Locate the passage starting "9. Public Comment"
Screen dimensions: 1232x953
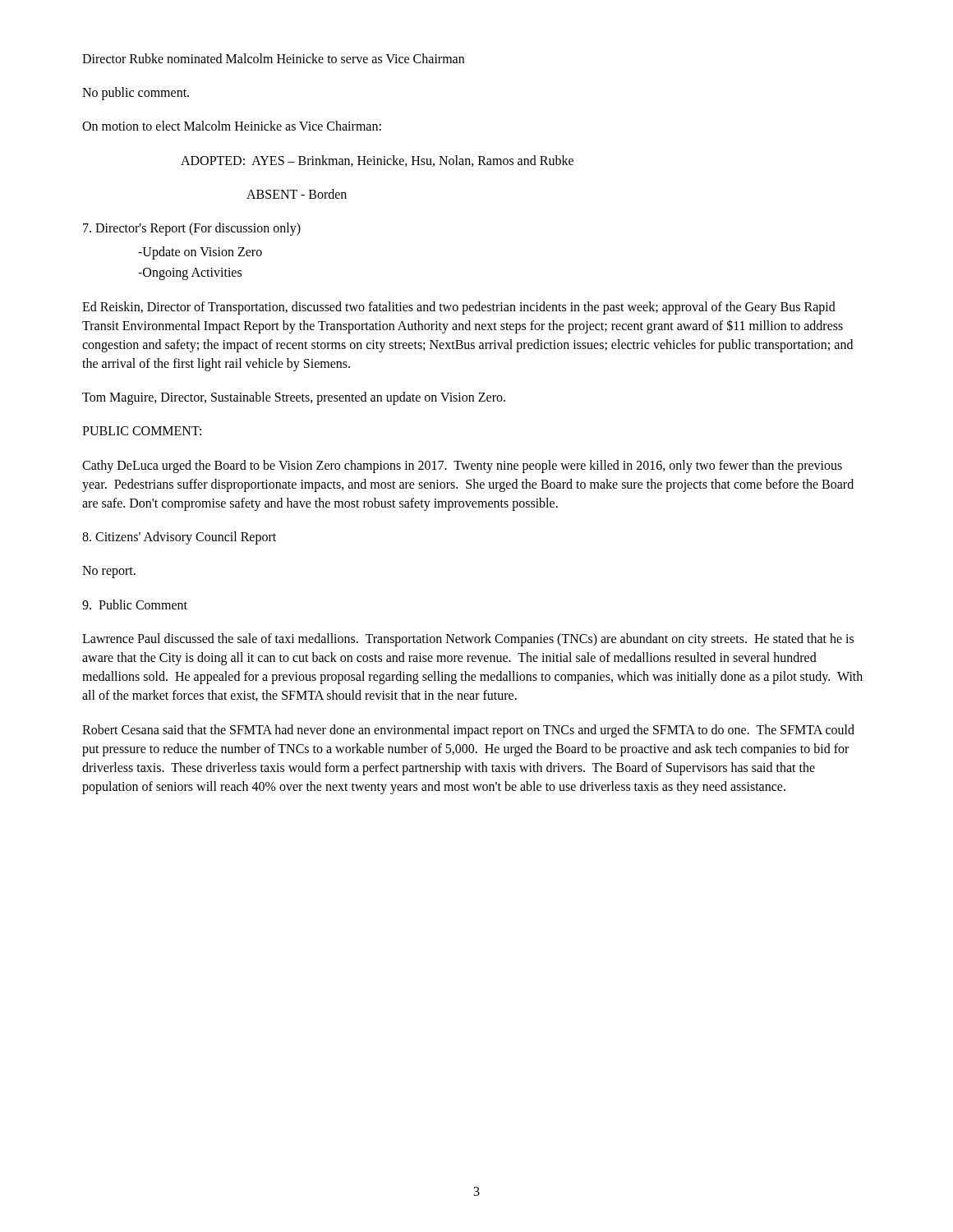135,605
